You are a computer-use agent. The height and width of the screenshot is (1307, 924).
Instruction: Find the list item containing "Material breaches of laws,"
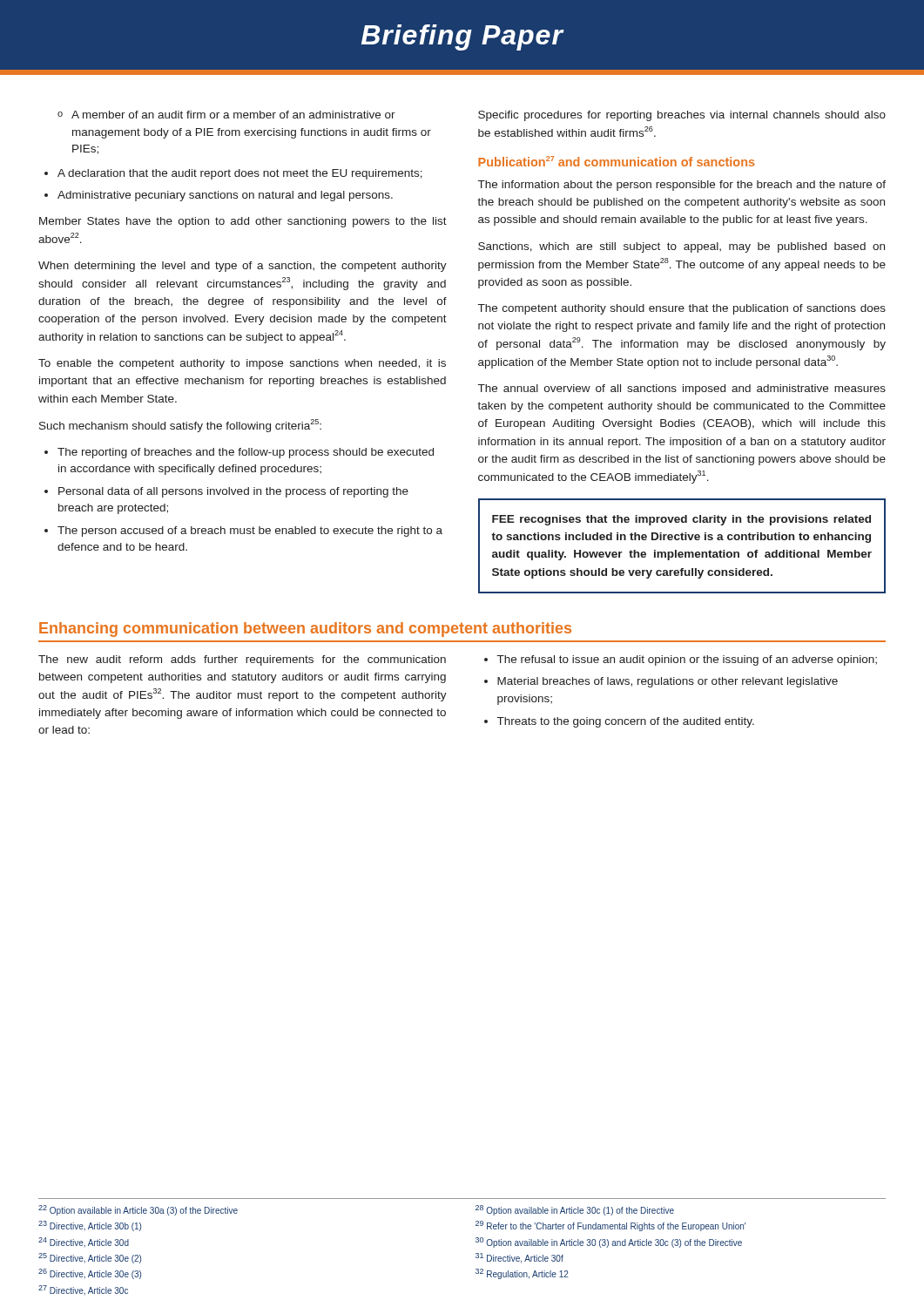pos(667,690)
